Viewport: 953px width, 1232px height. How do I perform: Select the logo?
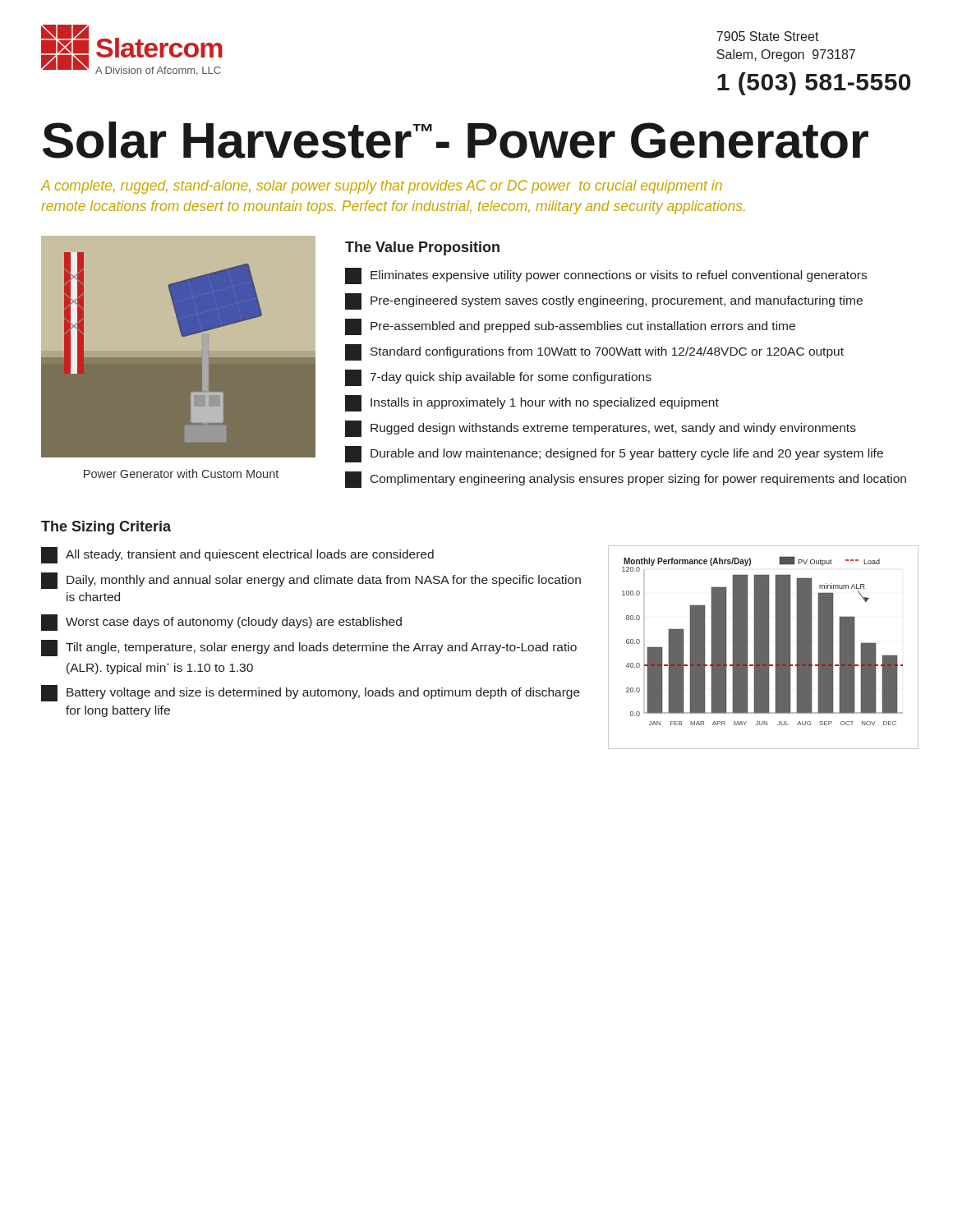(136, 55)
